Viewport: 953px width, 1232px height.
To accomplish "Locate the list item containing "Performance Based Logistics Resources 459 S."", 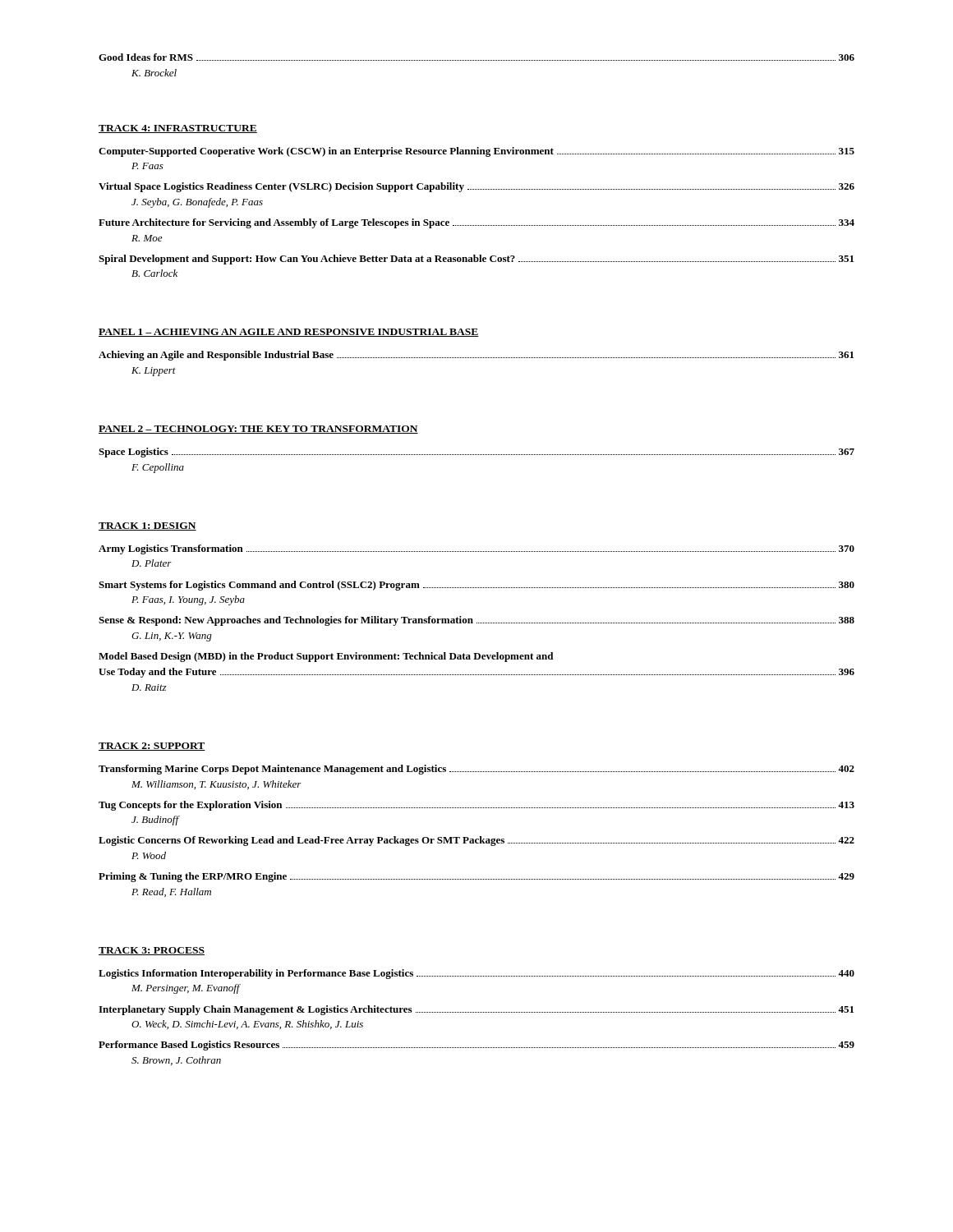I will pyautogui.click(x=476, y=1052).
